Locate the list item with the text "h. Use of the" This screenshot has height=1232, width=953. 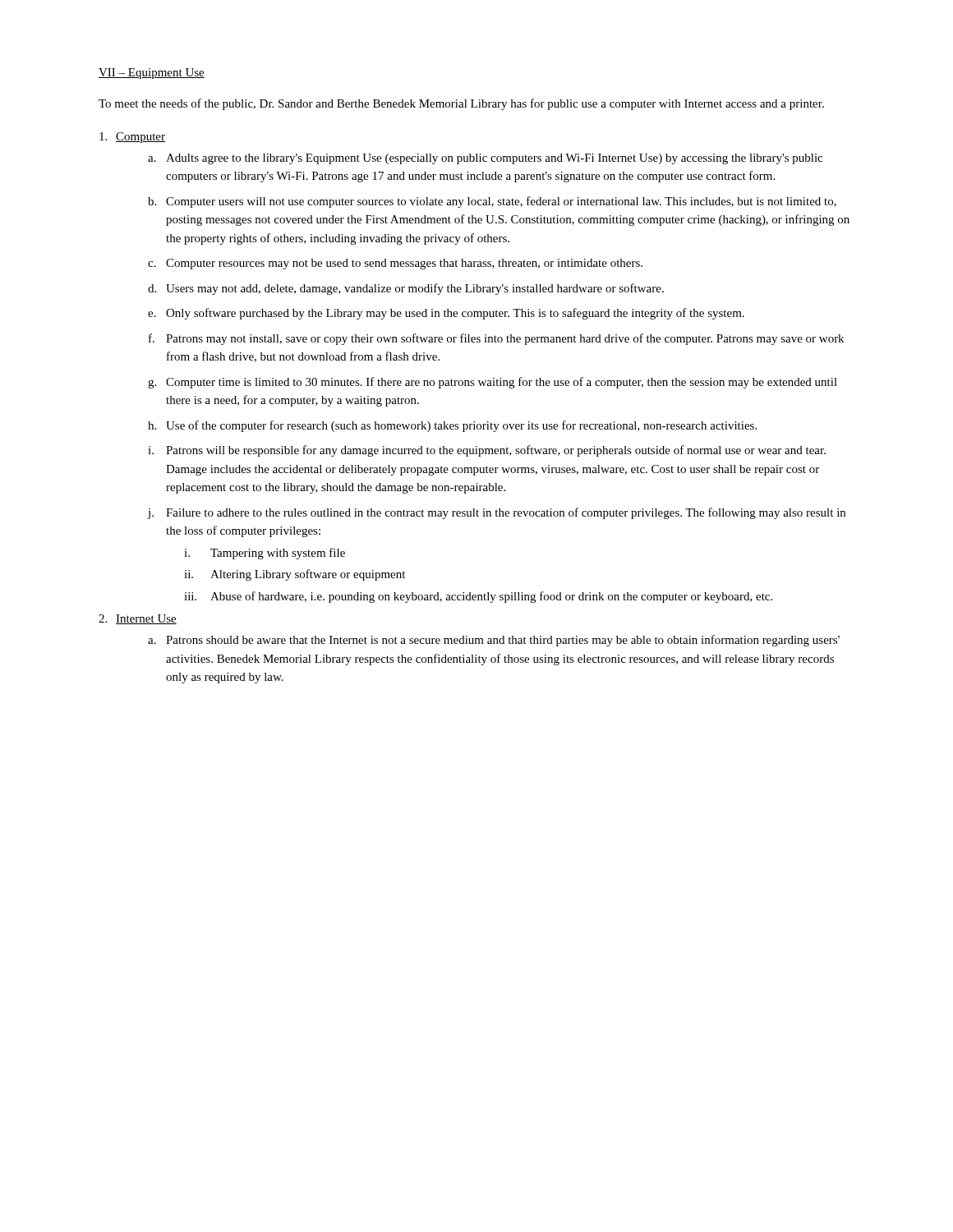click(453, 425)
